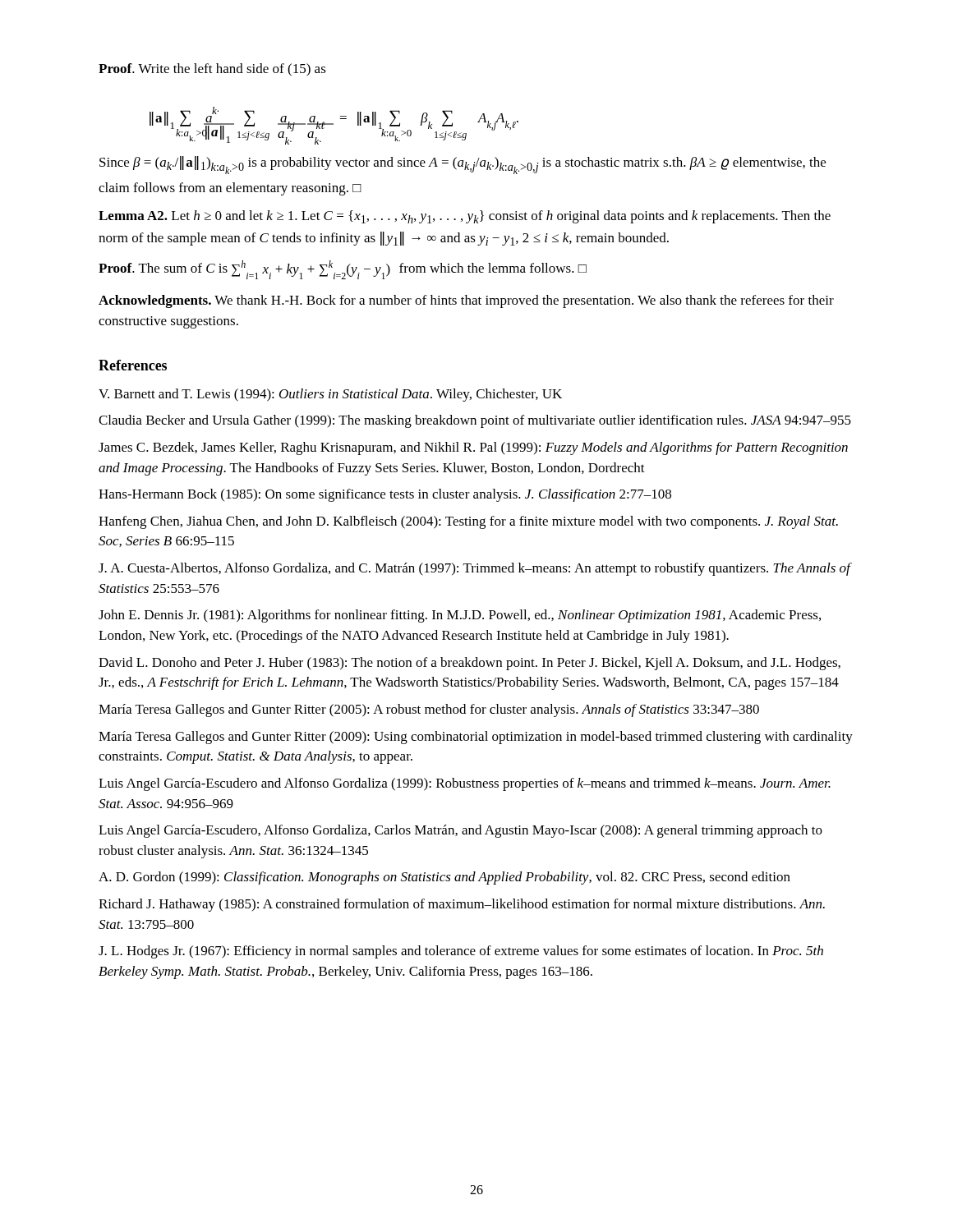Point to the text starting "Since β = (ak·/‖a‖1)k:ak·>0 is"

tap(462, 175)
